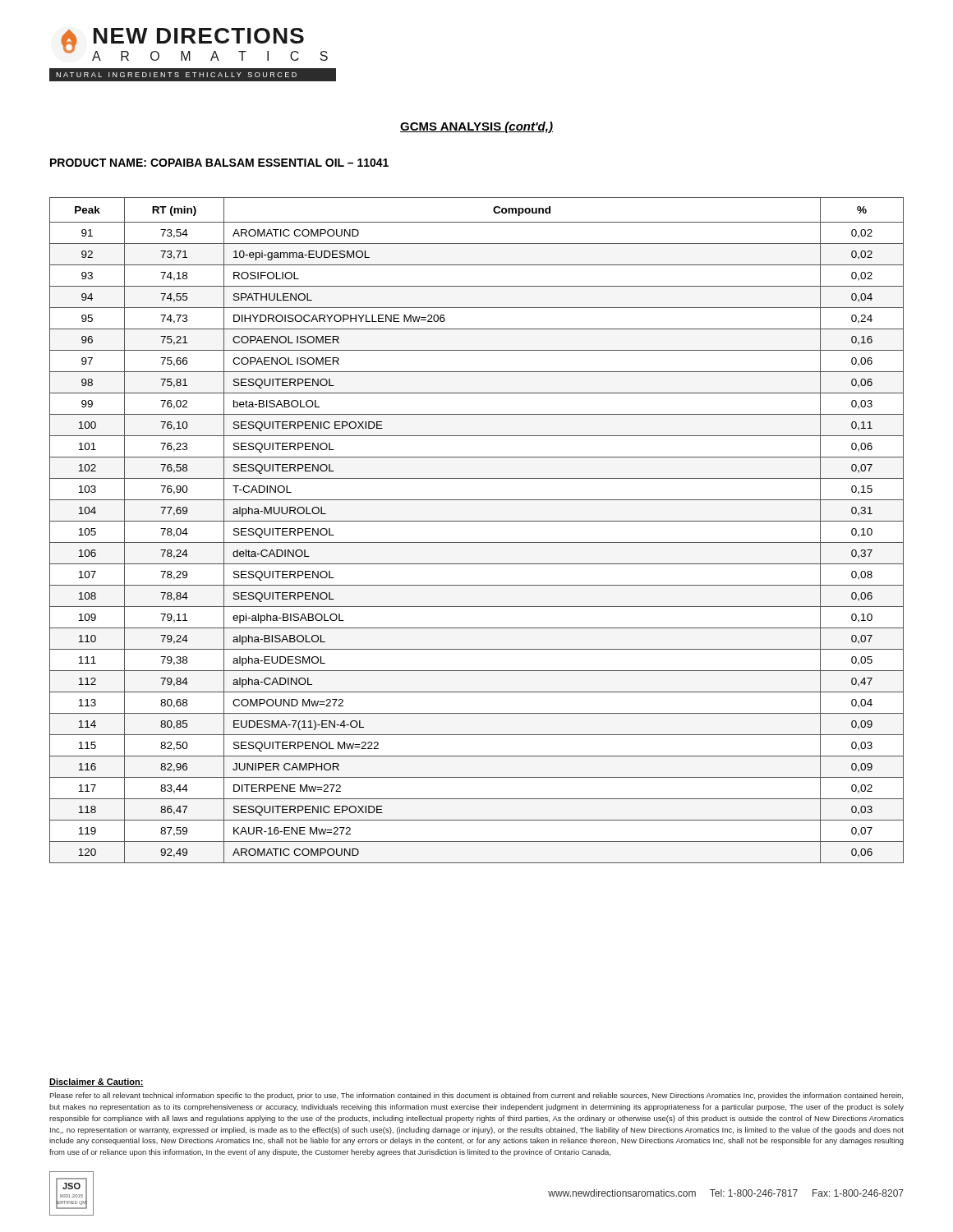Select the logo
The width and height of the screenshot is (953, 1232).
click(x=193, y=53)
